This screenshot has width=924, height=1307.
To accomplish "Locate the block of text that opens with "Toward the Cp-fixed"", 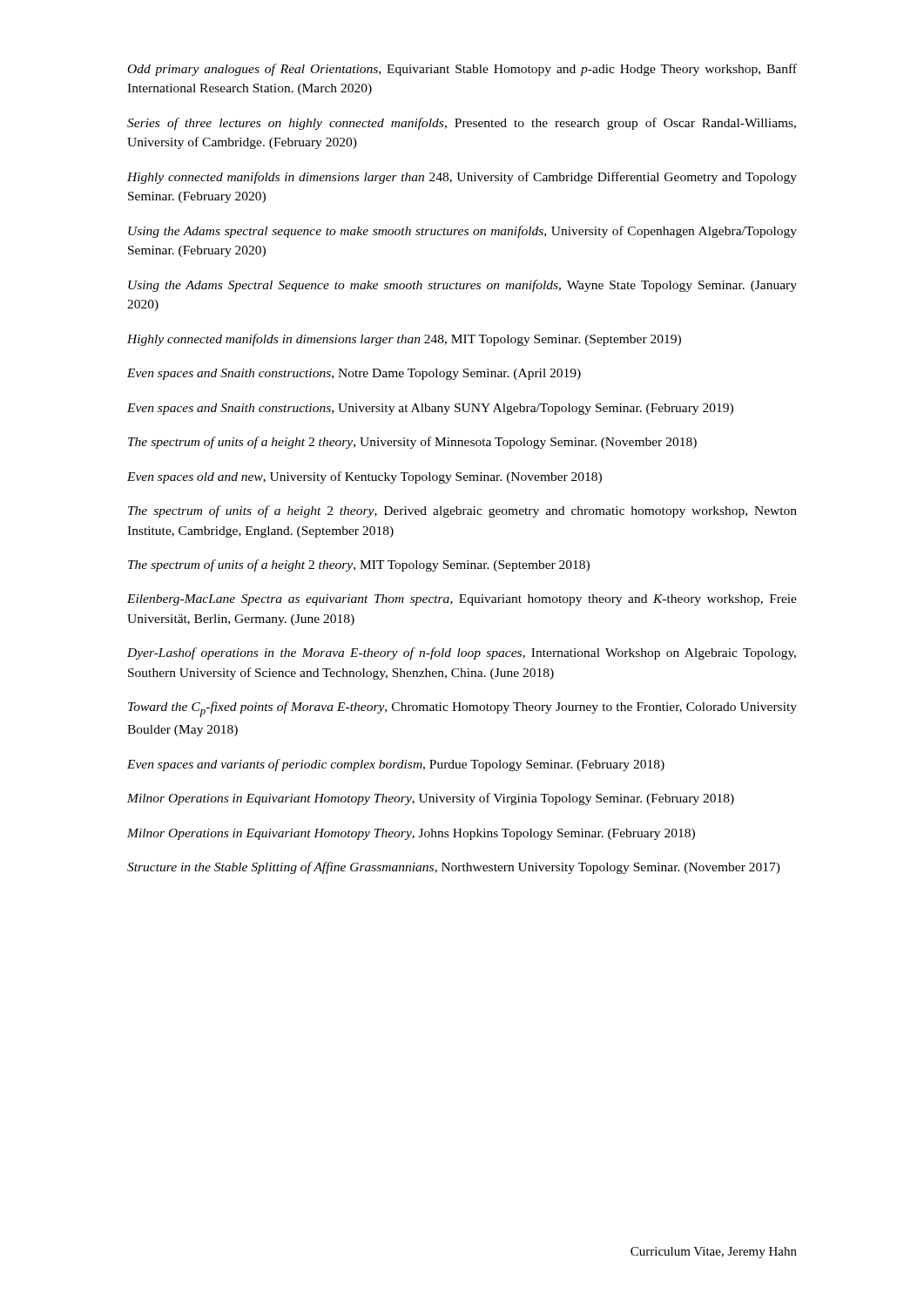I will pyautogui.click(x=462, y=718).
